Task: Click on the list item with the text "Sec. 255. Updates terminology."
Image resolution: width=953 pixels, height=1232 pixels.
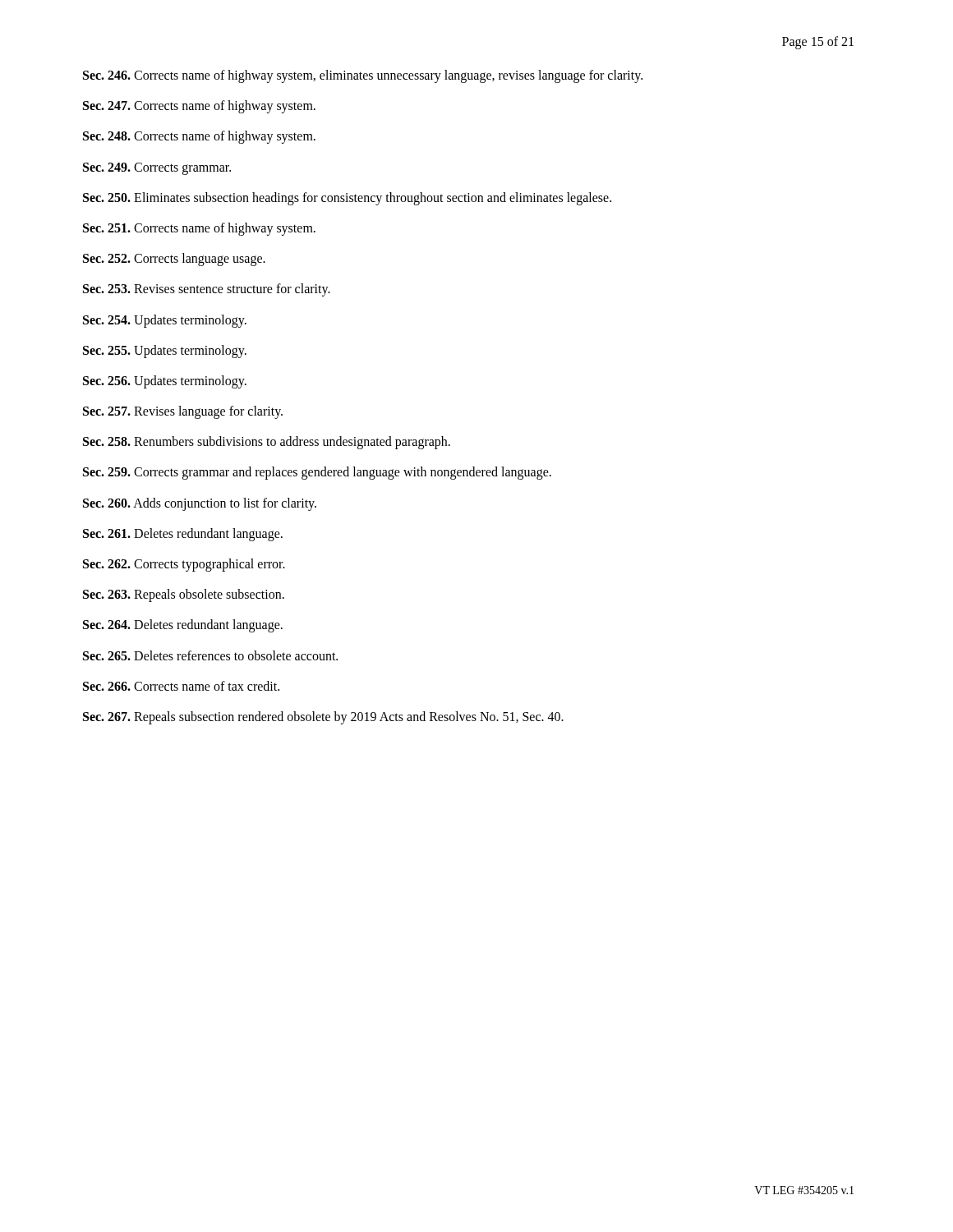Action: tap(165, 350)
